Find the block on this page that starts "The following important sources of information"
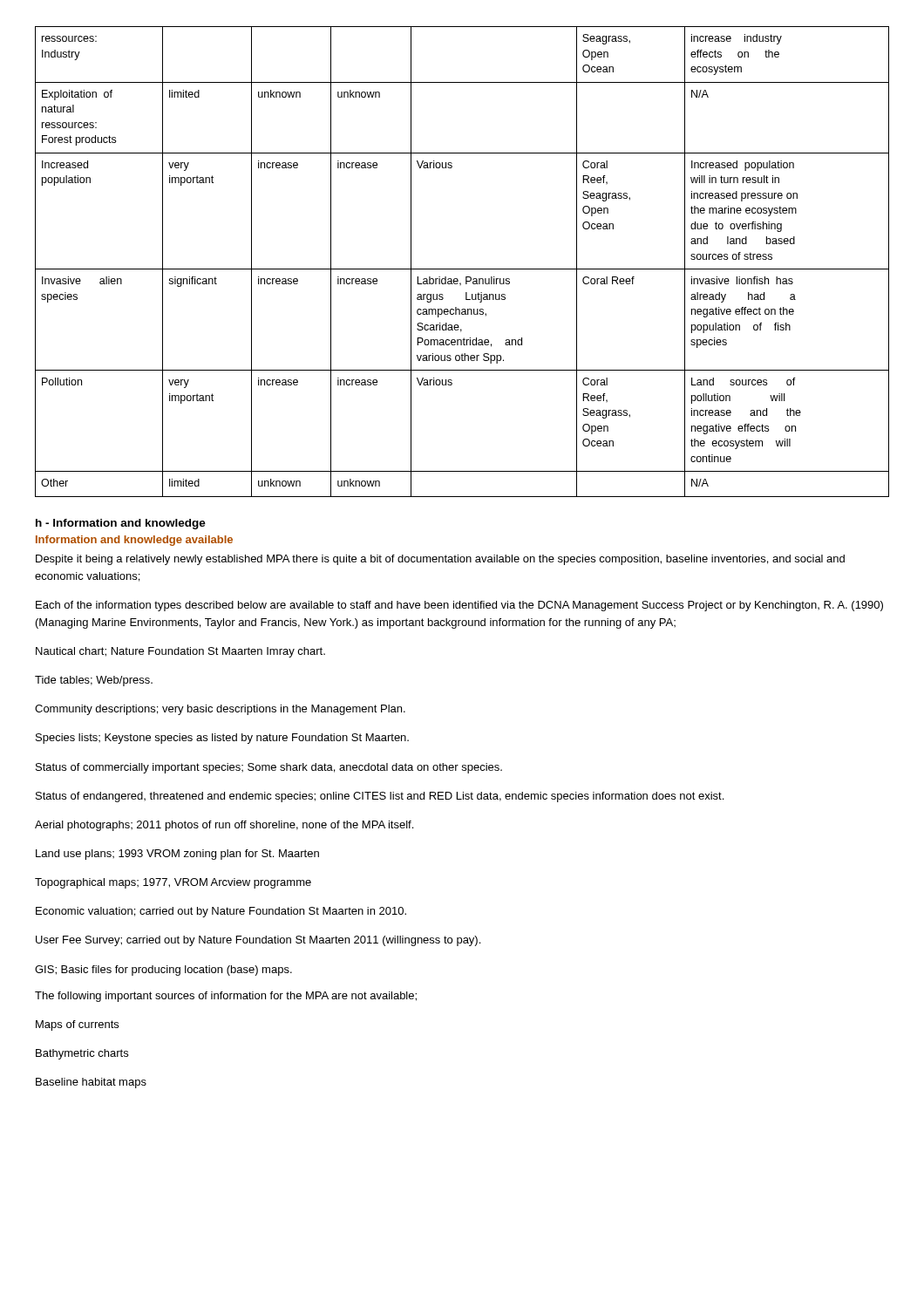 tap(226, 997)
